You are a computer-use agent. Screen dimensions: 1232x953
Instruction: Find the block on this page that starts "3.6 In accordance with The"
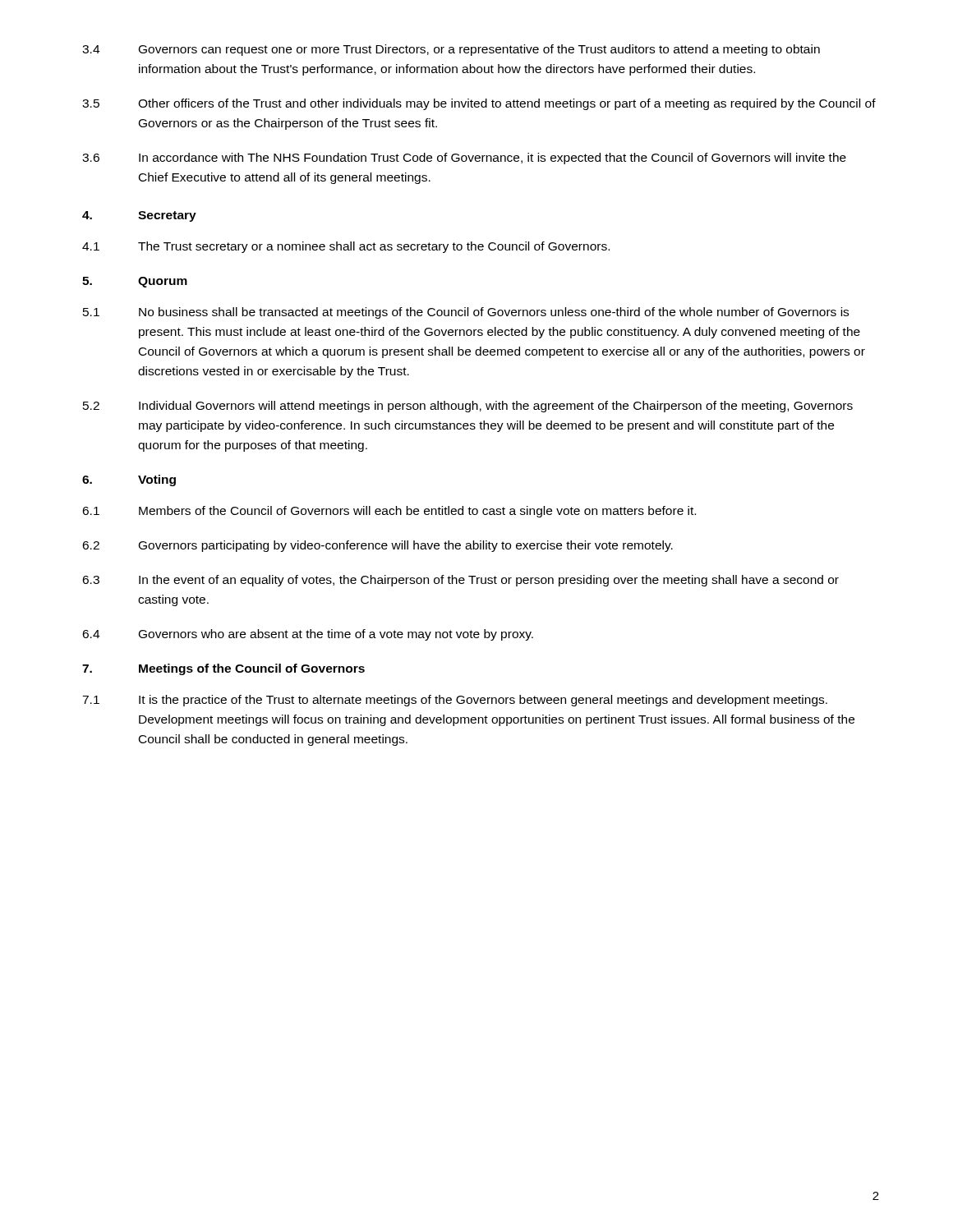(481, 168)
